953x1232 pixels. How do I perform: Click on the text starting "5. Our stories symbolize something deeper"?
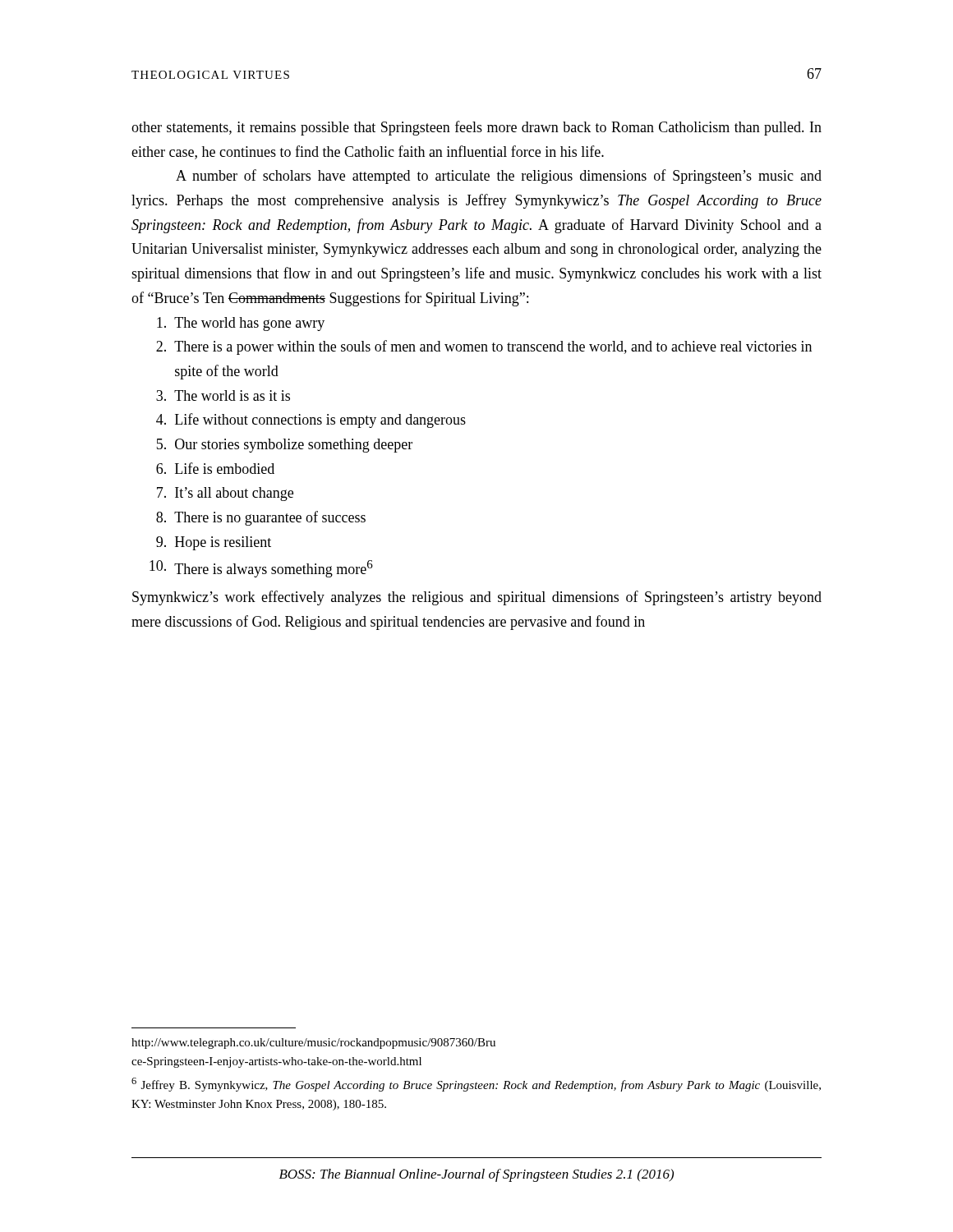pos(285,446)
